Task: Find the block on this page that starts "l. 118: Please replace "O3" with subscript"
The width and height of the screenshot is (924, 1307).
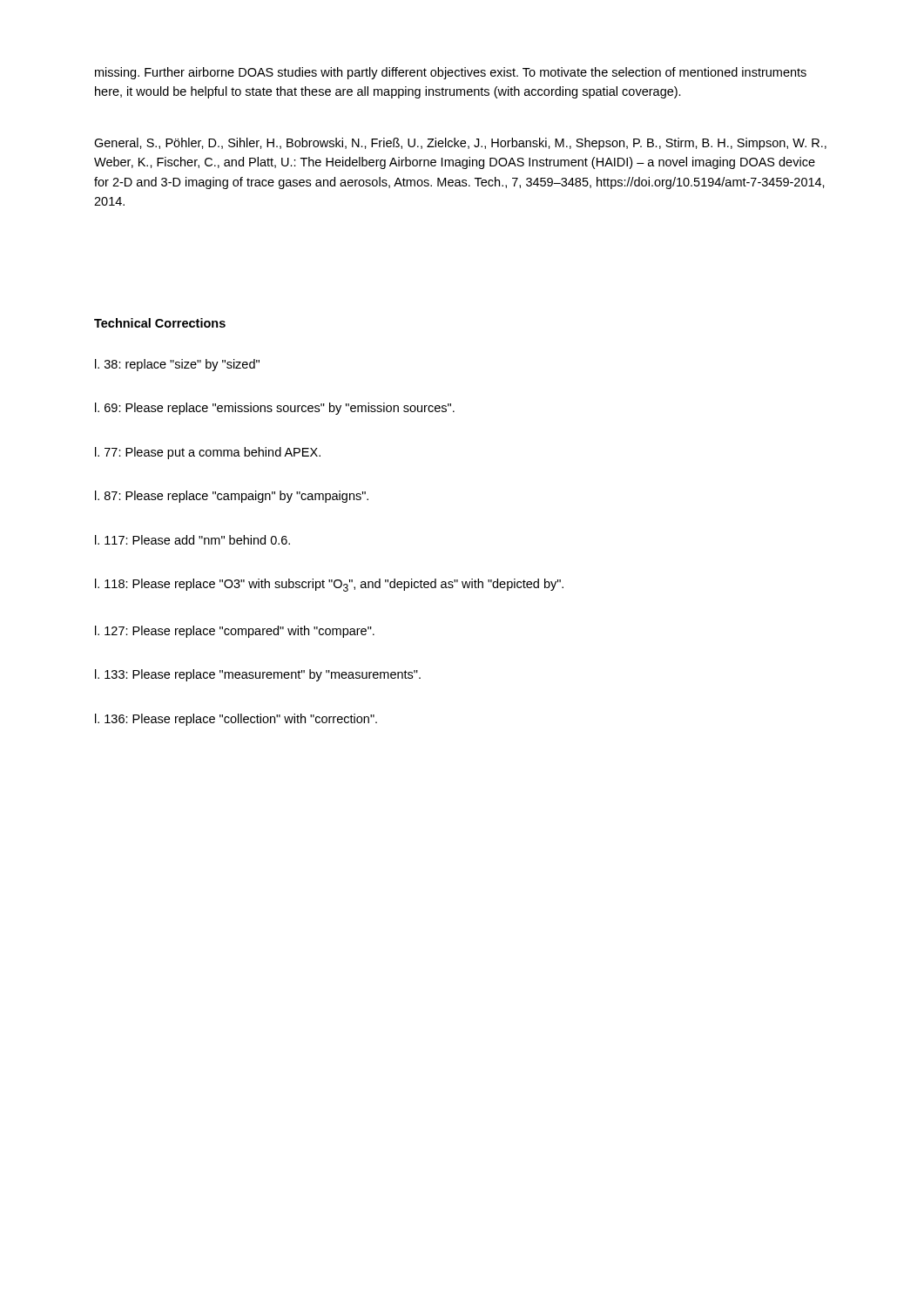Action: [329, 586]
